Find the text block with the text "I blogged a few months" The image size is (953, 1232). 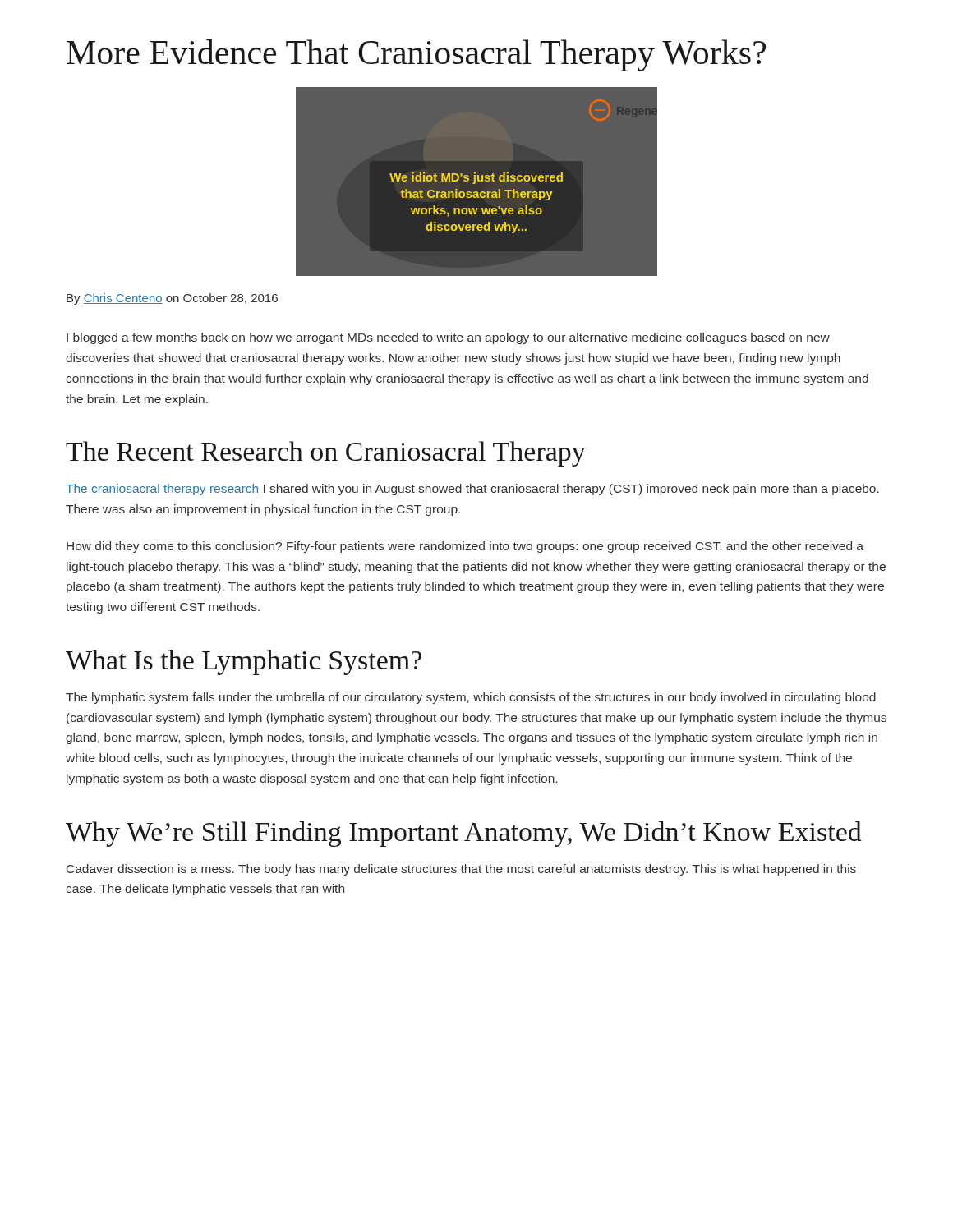(467, 368)
